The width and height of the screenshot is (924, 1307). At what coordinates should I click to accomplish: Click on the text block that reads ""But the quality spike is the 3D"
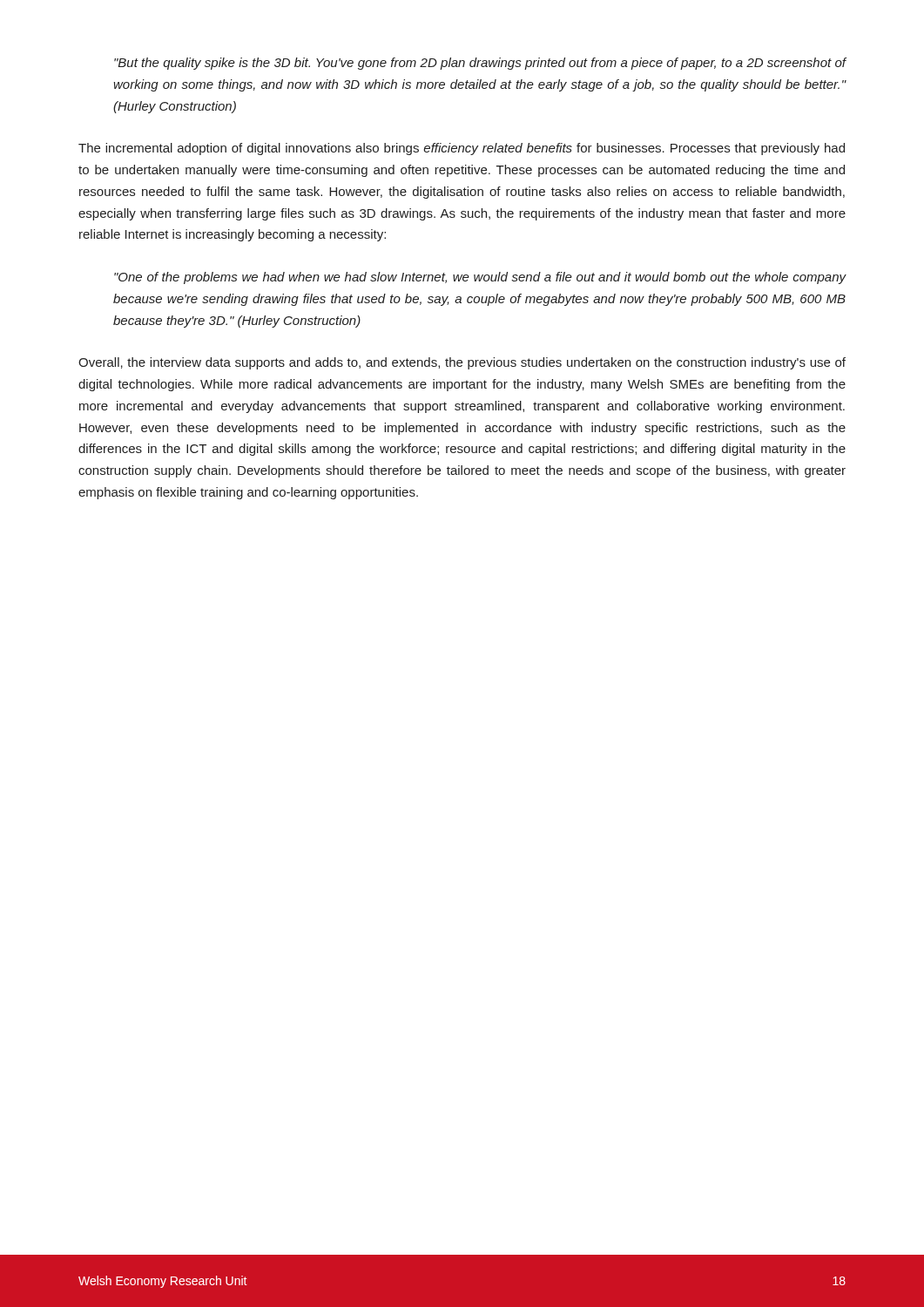click(479, 84)
